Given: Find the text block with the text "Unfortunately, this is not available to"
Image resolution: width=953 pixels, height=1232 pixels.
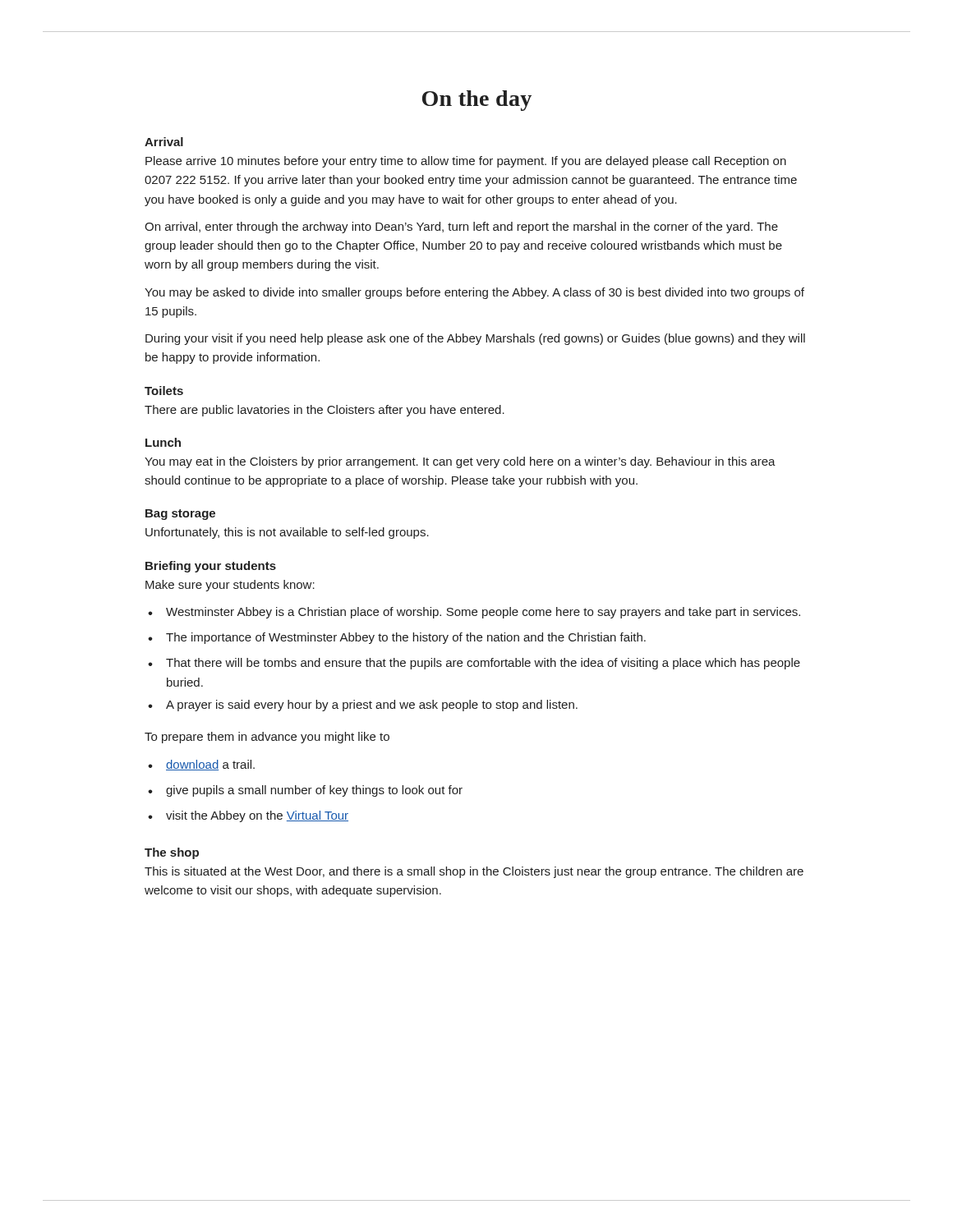Looking at the screenshot, I should pos(287,532).
